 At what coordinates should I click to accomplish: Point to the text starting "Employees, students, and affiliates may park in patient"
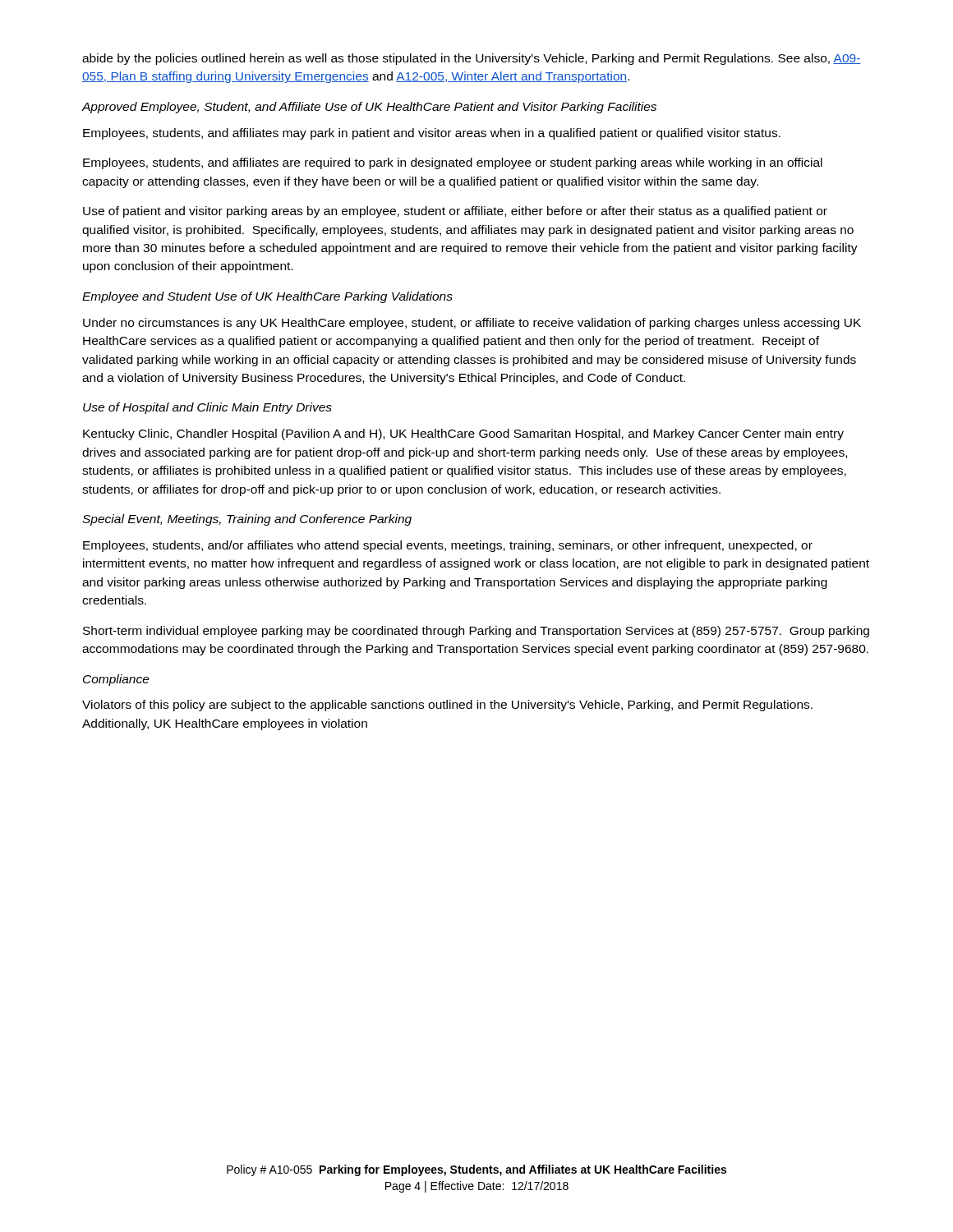click(432, 132)
